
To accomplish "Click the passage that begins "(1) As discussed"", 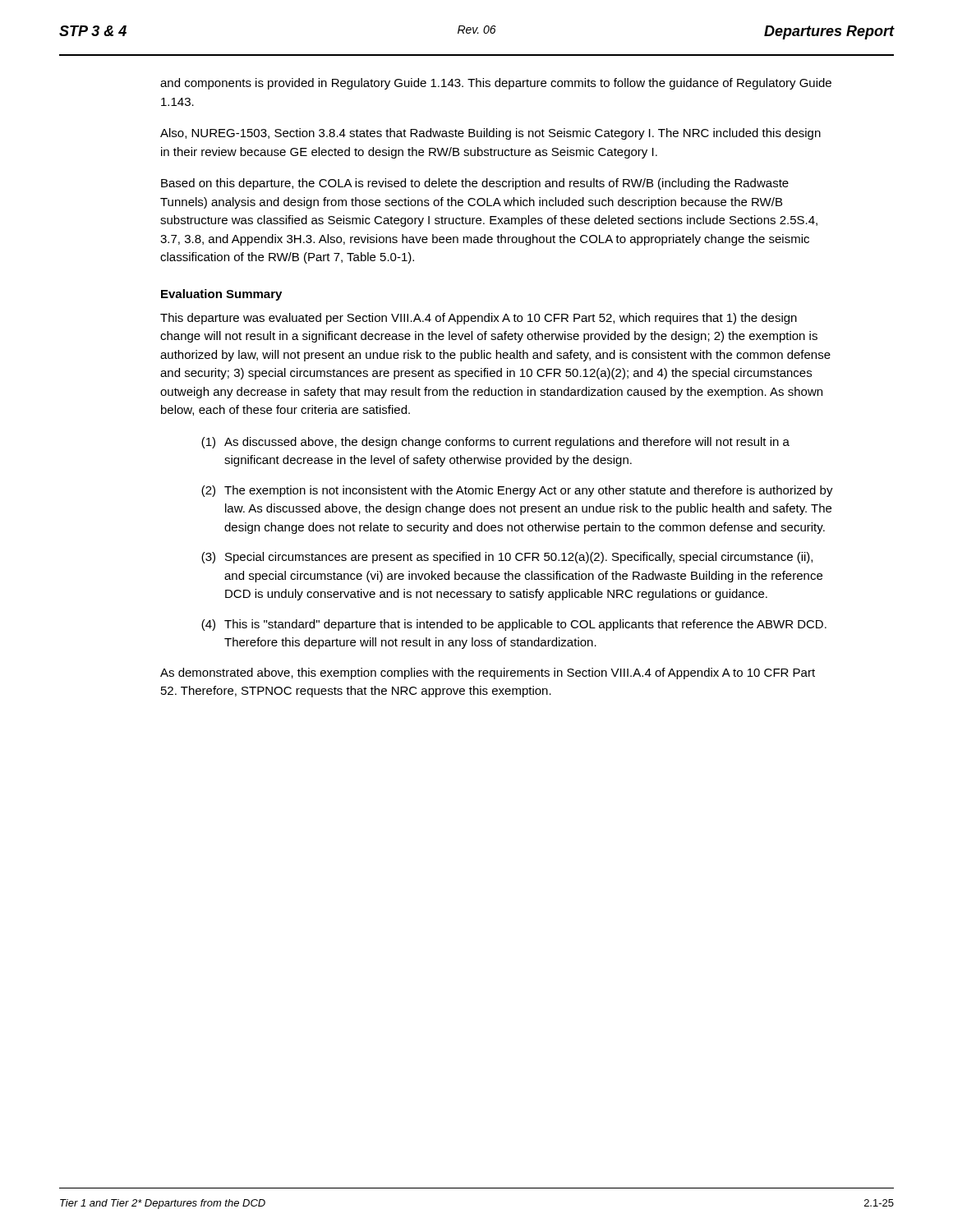I will tap(509, 451).
